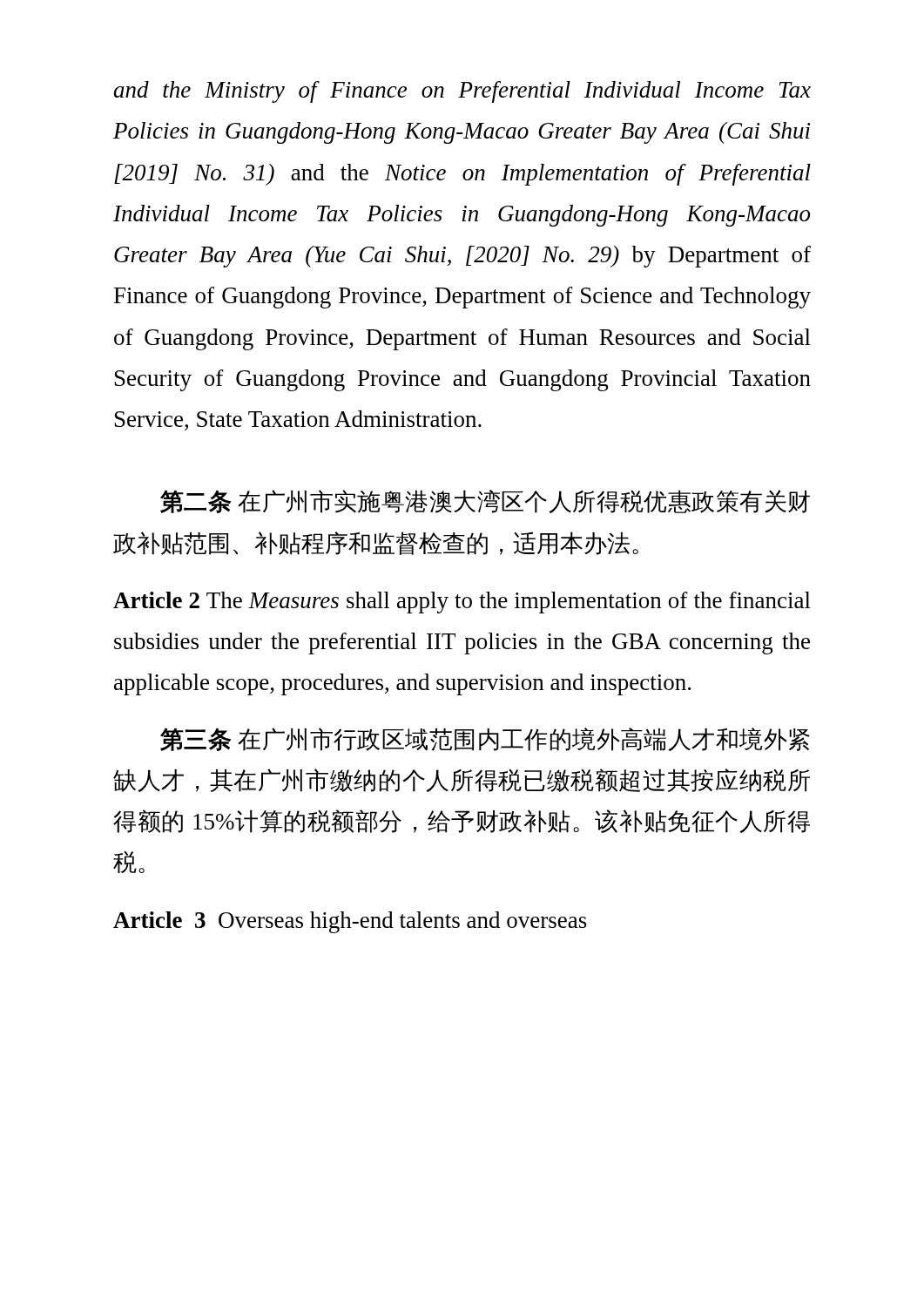The height and width of the screenshot is (1307, 924).
Task: Navigate to the text starting "Article 2 The"
Action: [462, 642]
